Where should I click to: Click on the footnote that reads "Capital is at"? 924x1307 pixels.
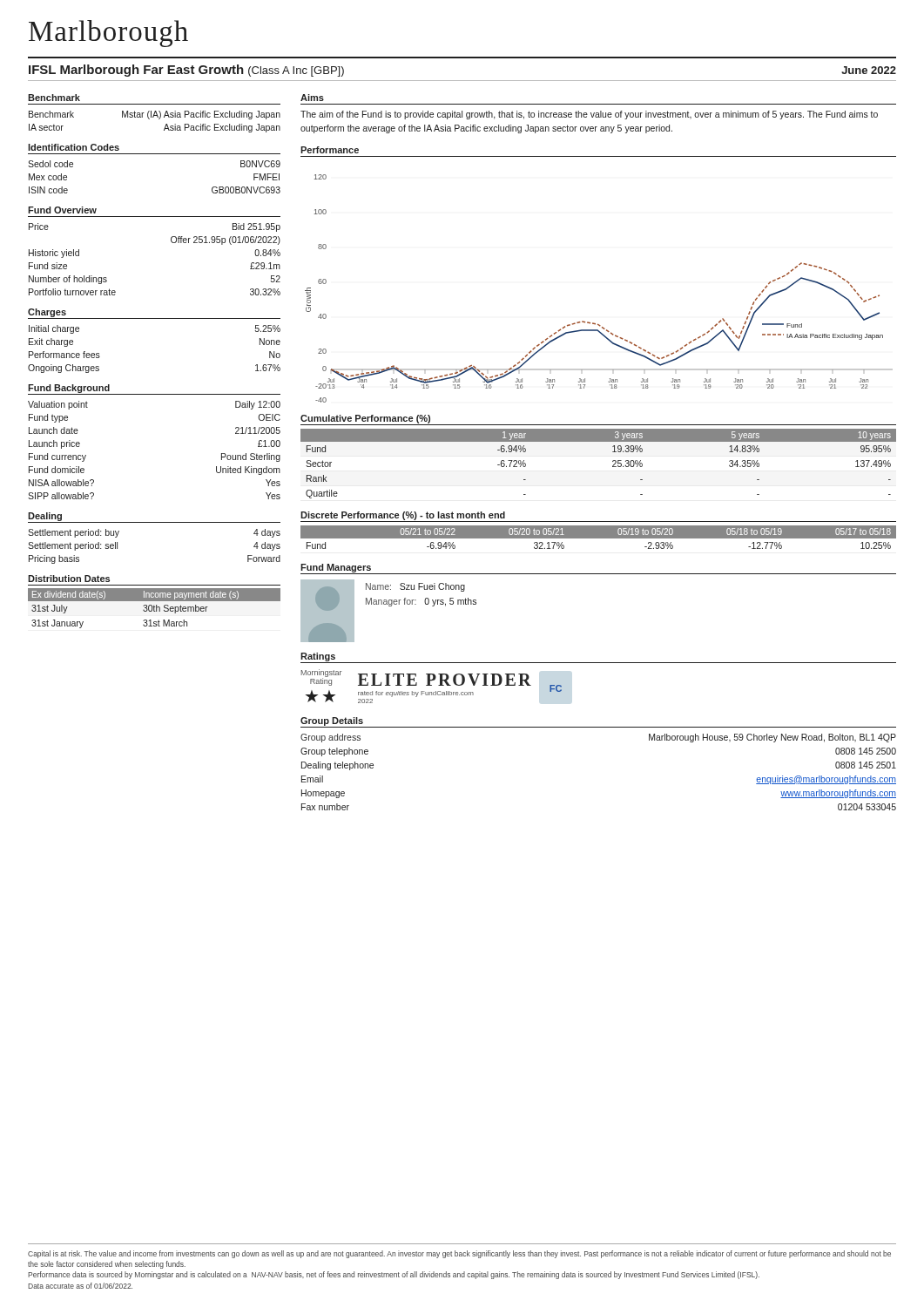(460, 1270)
